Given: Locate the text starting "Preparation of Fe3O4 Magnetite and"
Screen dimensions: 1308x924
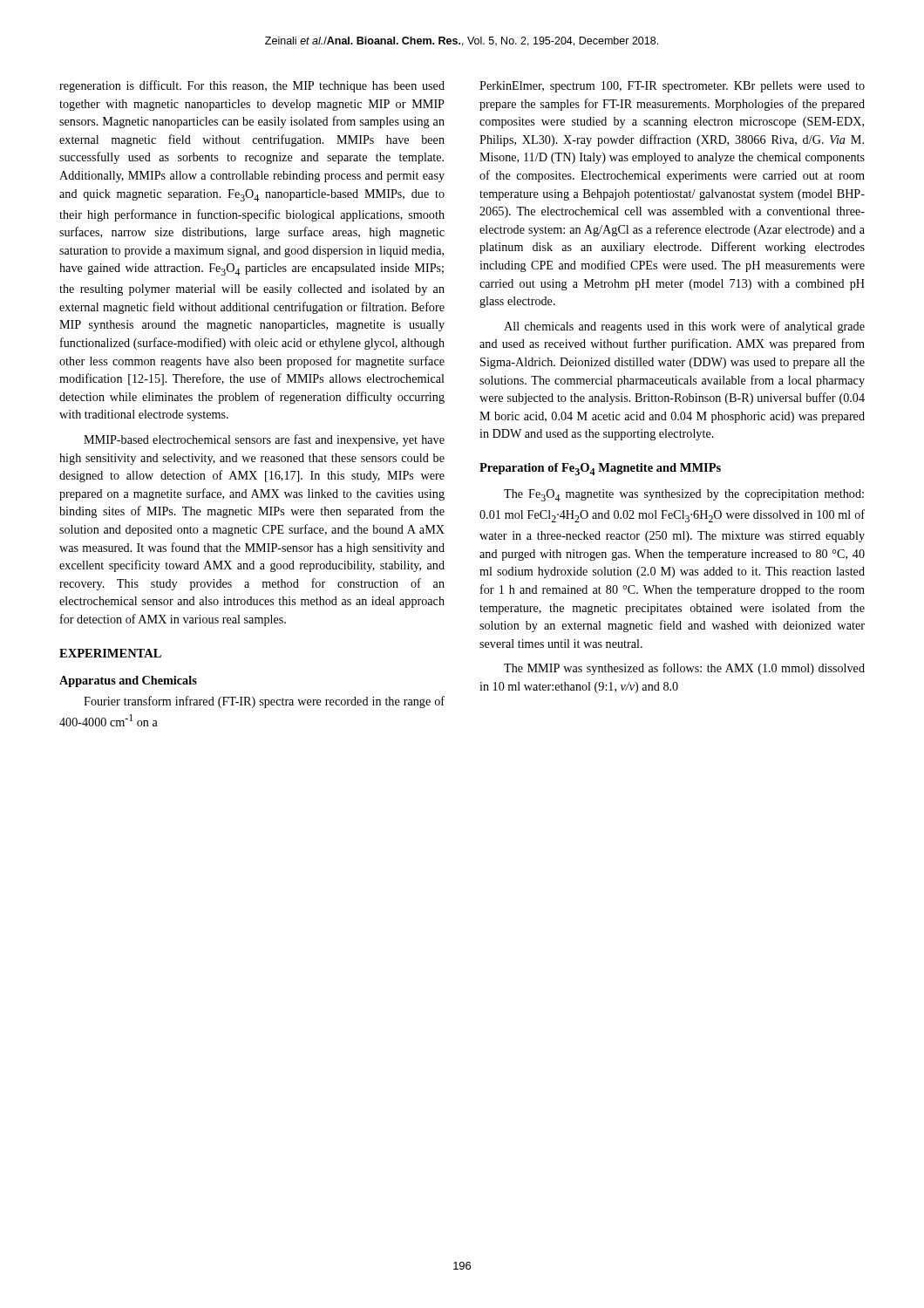Looking at the screenshot, I should click(600, 469).
